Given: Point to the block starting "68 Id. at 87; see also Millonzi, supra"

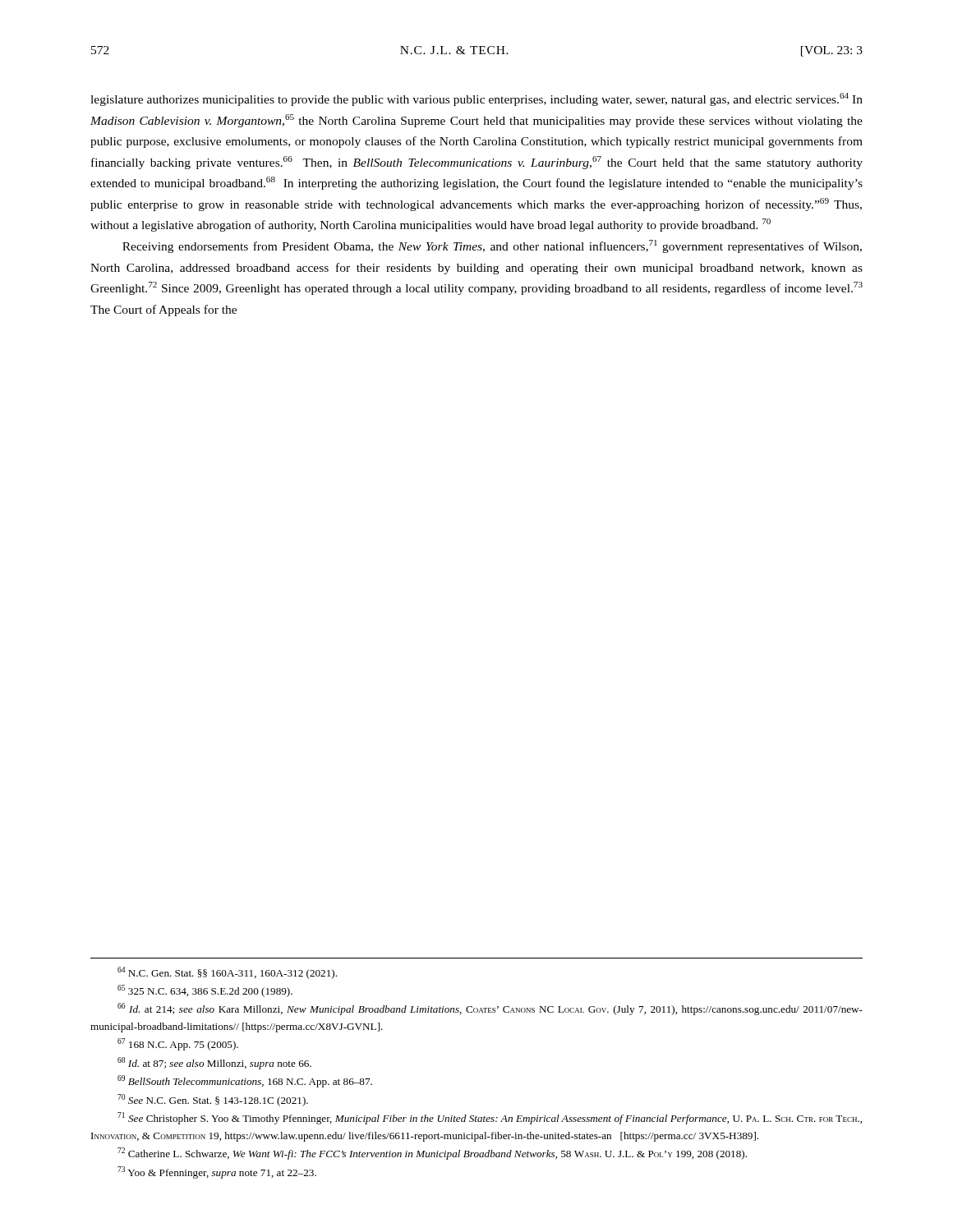Looking at the screenshot, I should 214,1063.
